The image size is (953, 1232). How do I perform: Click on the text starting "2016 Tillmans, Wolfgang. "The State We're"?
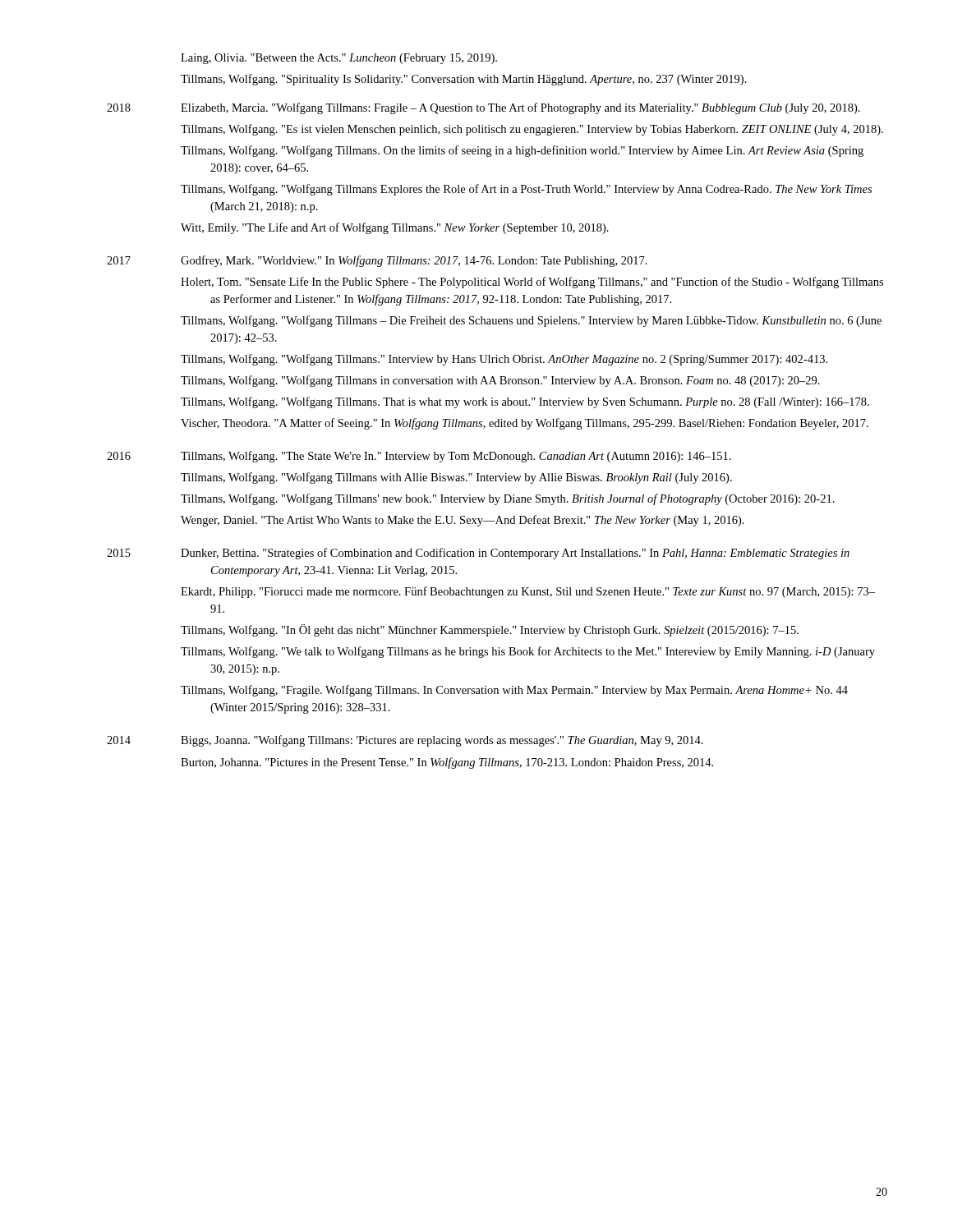click(x=497, y=491)
